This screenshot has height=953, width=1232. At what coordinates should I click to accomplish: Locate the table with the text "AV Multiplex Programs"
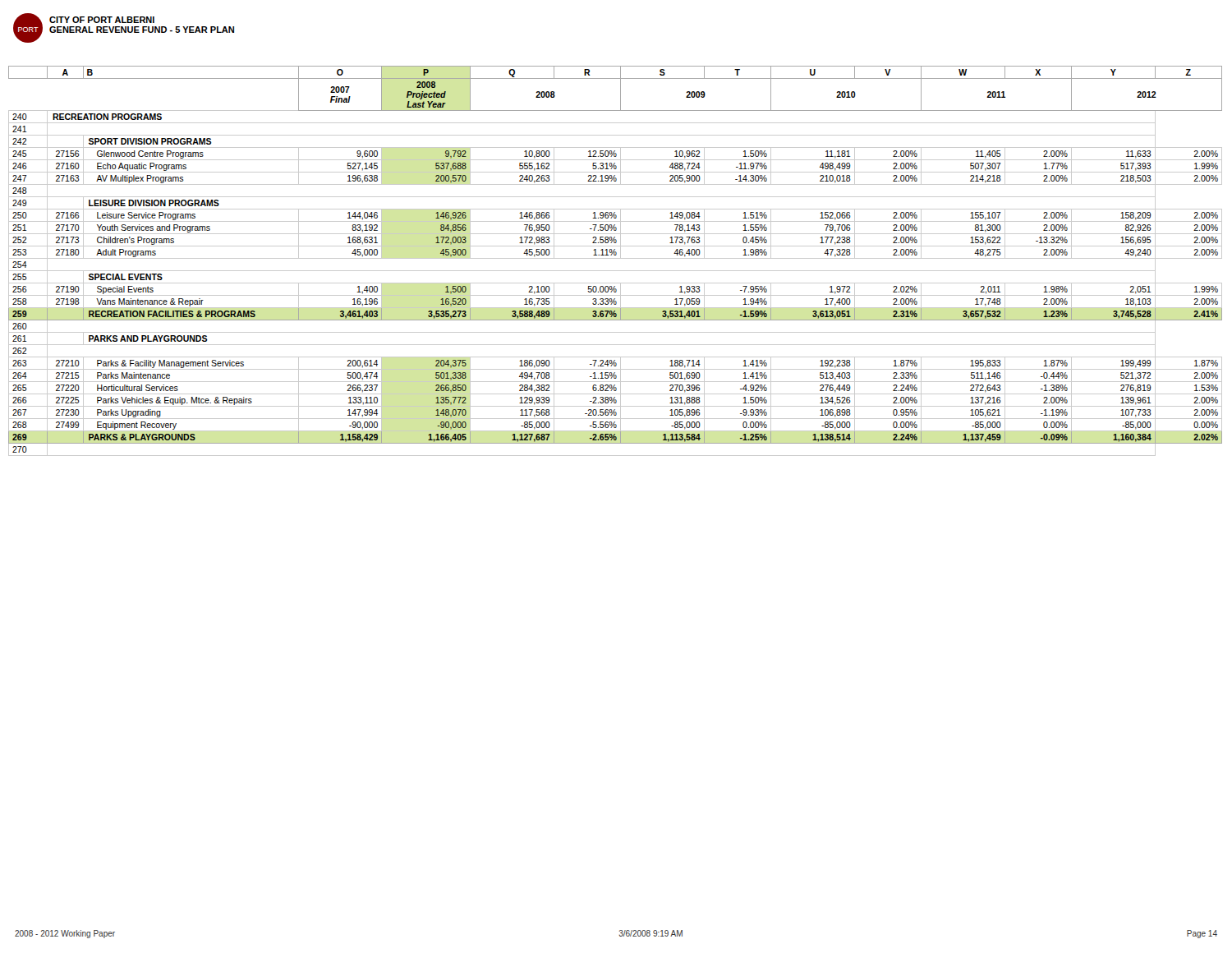[x=616, y=261]
